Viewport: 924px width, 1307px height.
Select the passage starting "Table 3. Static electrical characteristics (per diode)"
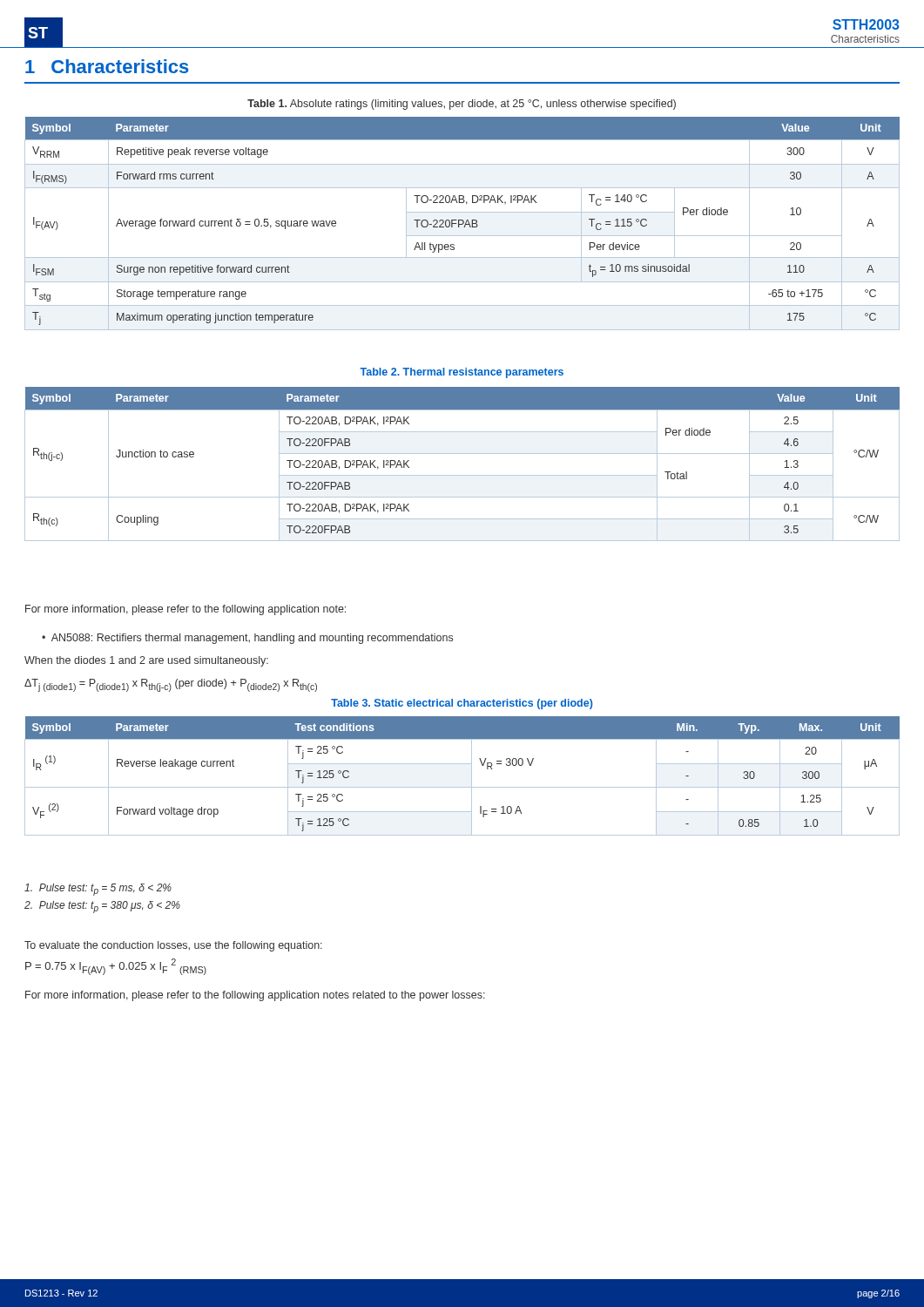pyautogui.click(x=462, y=703)
